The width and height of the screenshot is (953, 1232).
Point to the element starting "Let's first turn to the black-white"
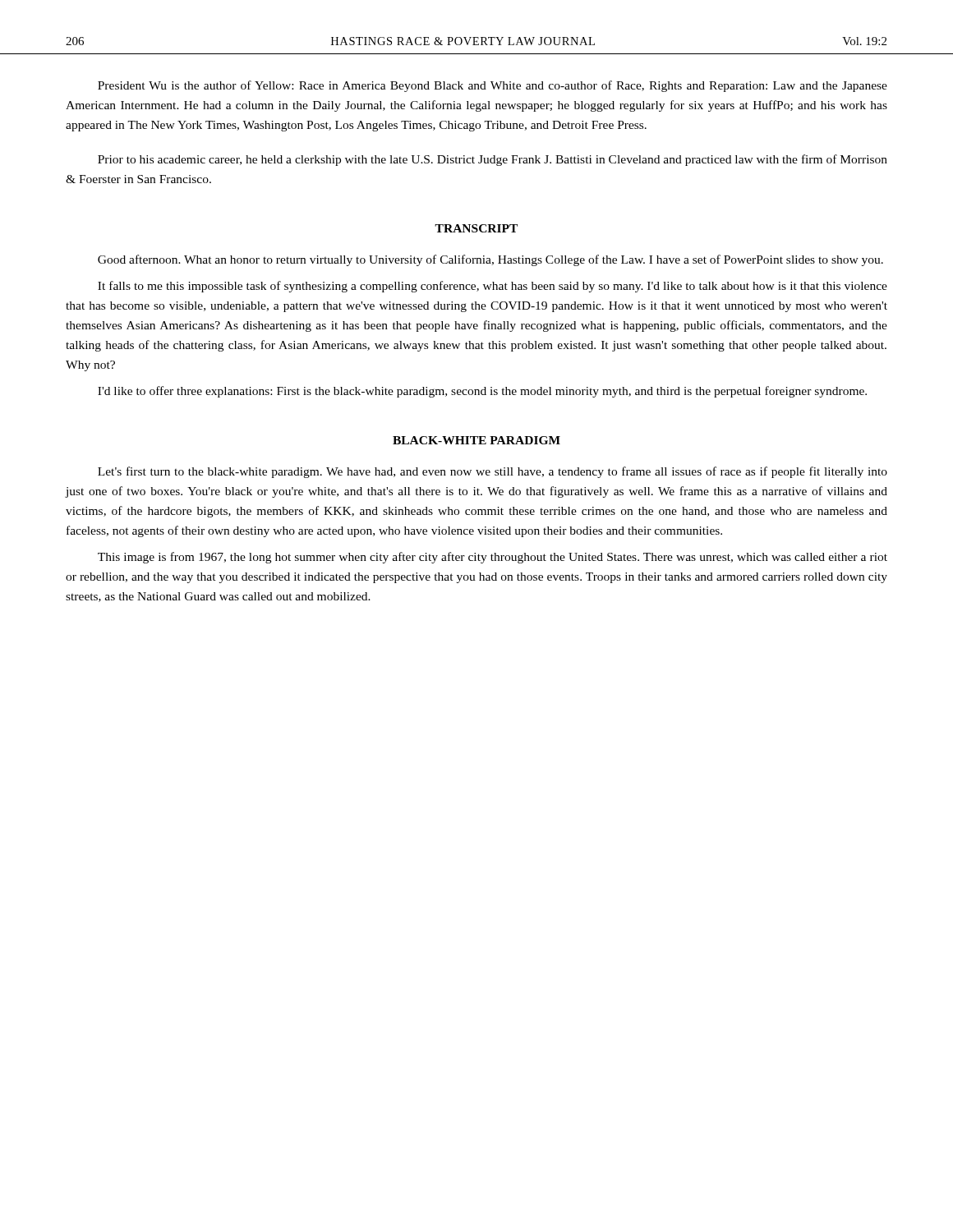476,501
